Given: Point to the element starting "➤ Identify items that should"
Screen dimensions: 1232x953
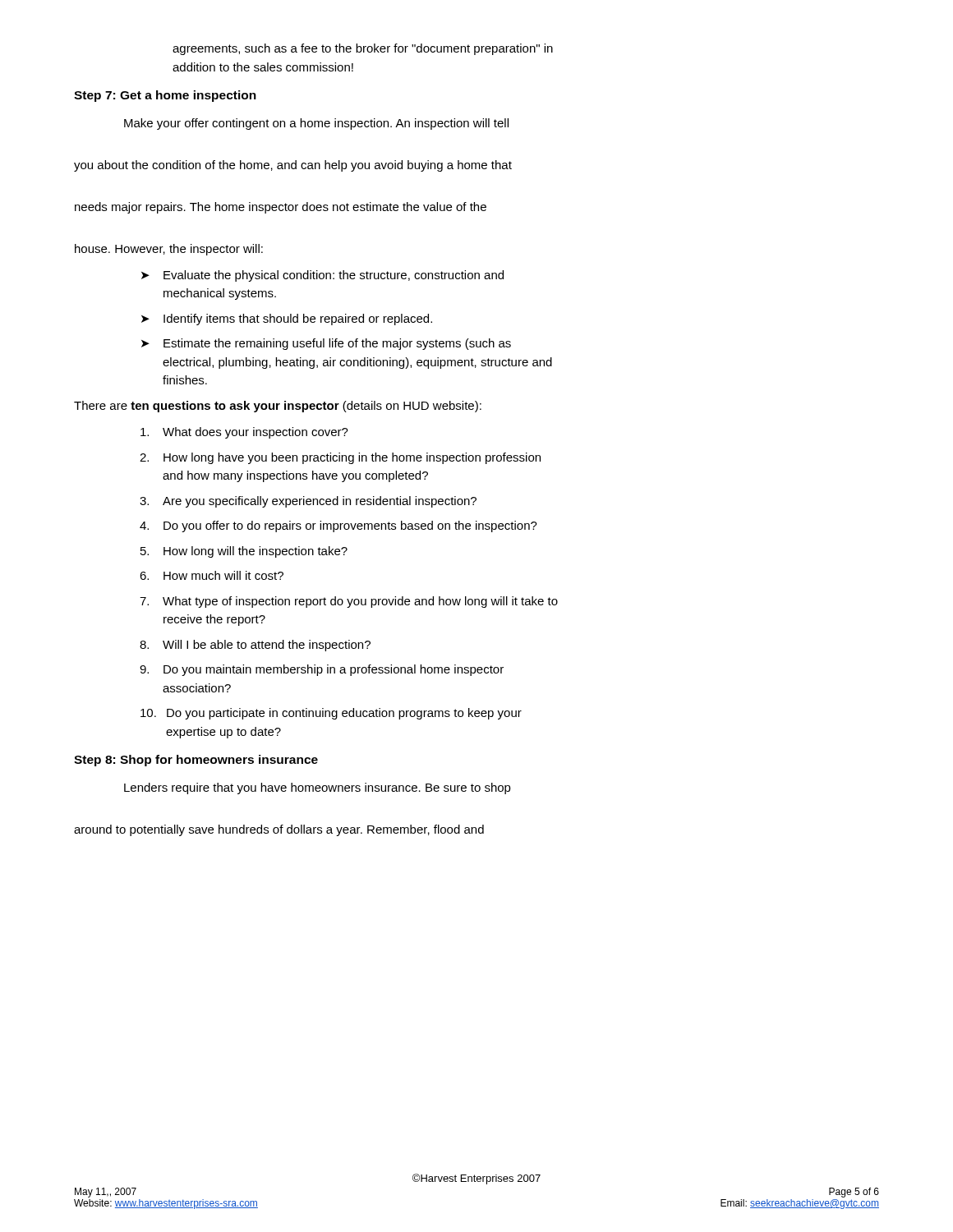Looking at the screenshot, I should pos(286,318).
